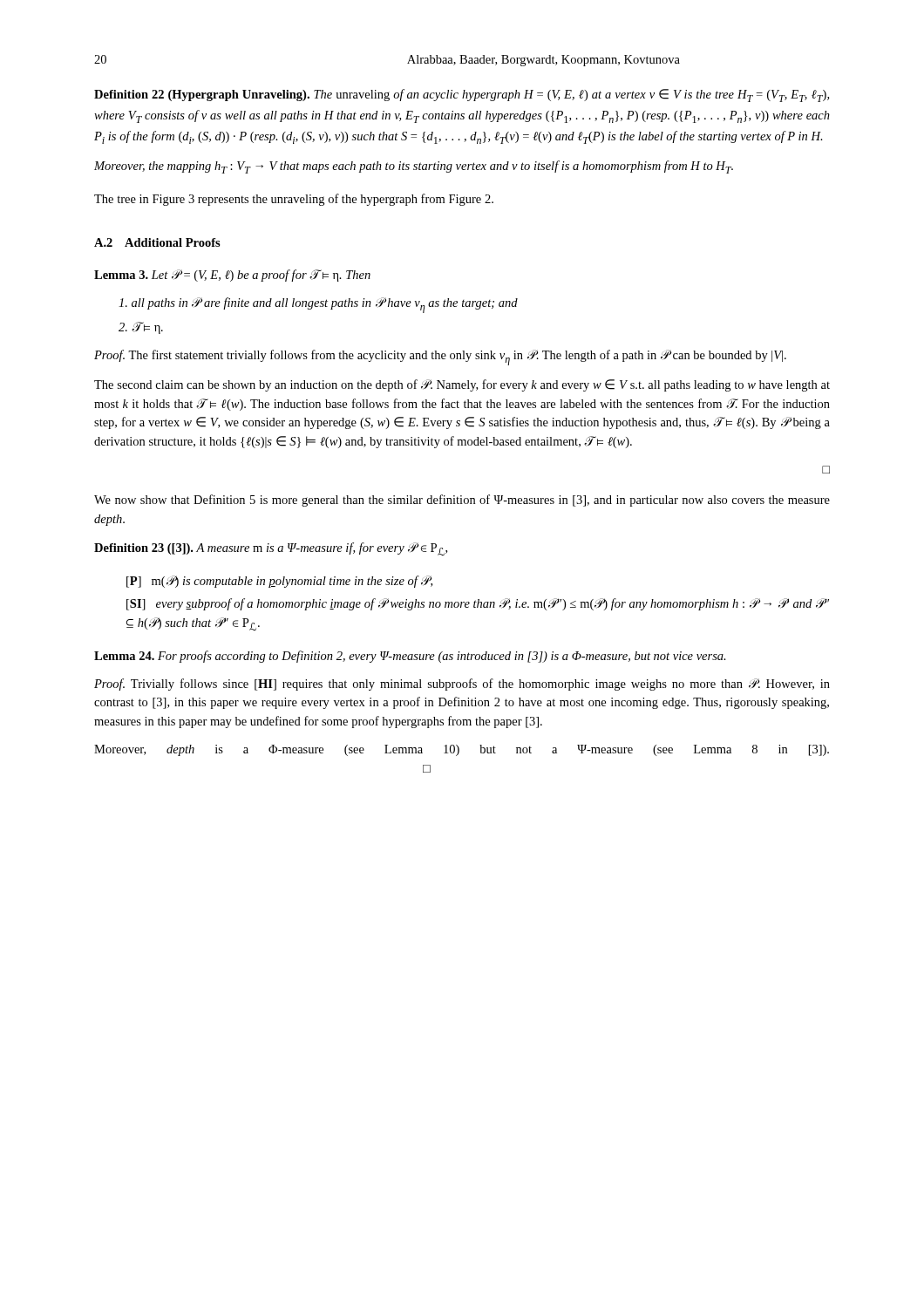Find the text block with the text "Lemma 24. For"
Viewport: 924px width, 1308px height.
pyautogui.click(x=462, y=656)
